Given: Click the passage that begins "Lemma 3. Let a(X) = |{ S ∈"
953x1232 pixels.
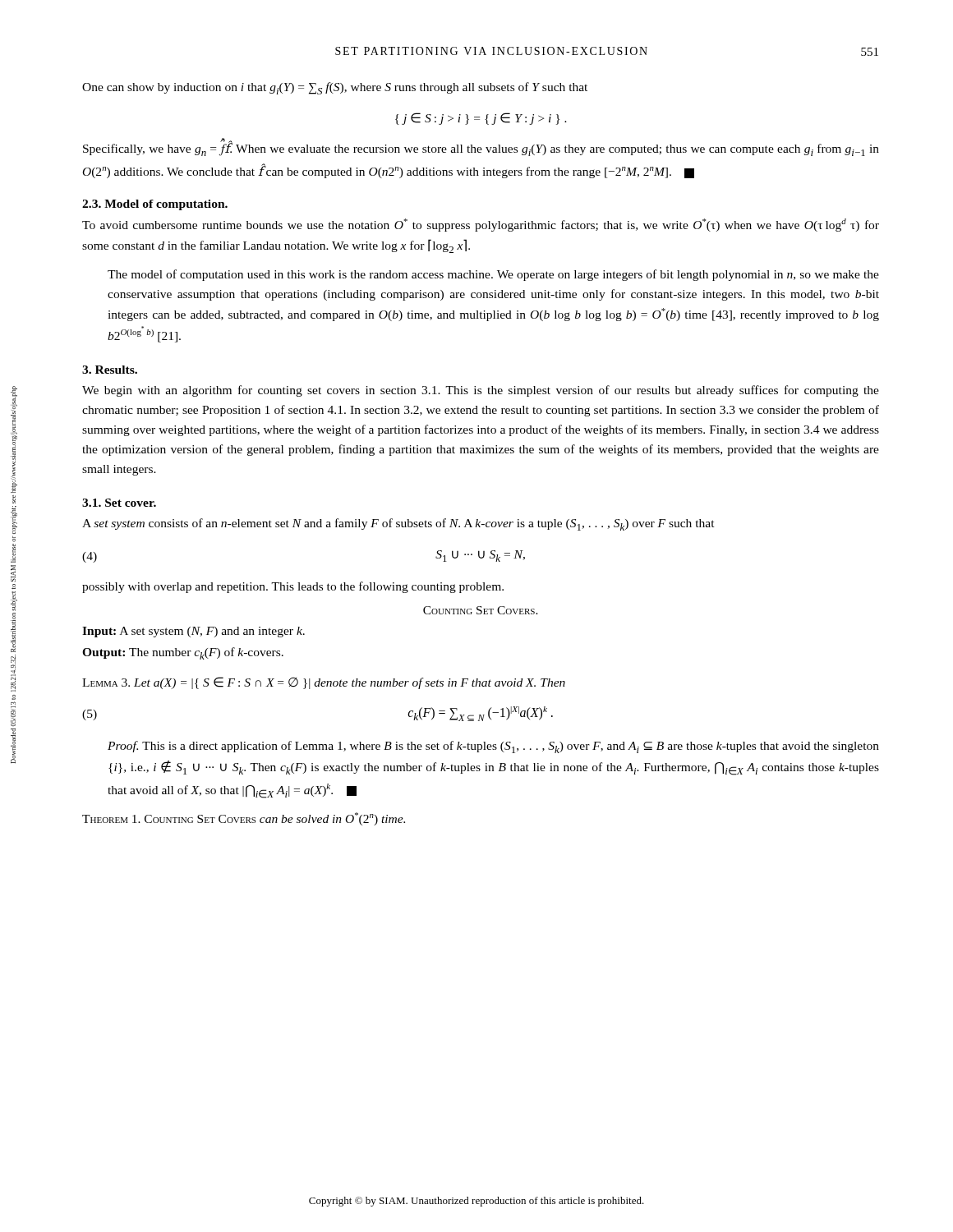Looking at the screenshot, I should [324, 682].
